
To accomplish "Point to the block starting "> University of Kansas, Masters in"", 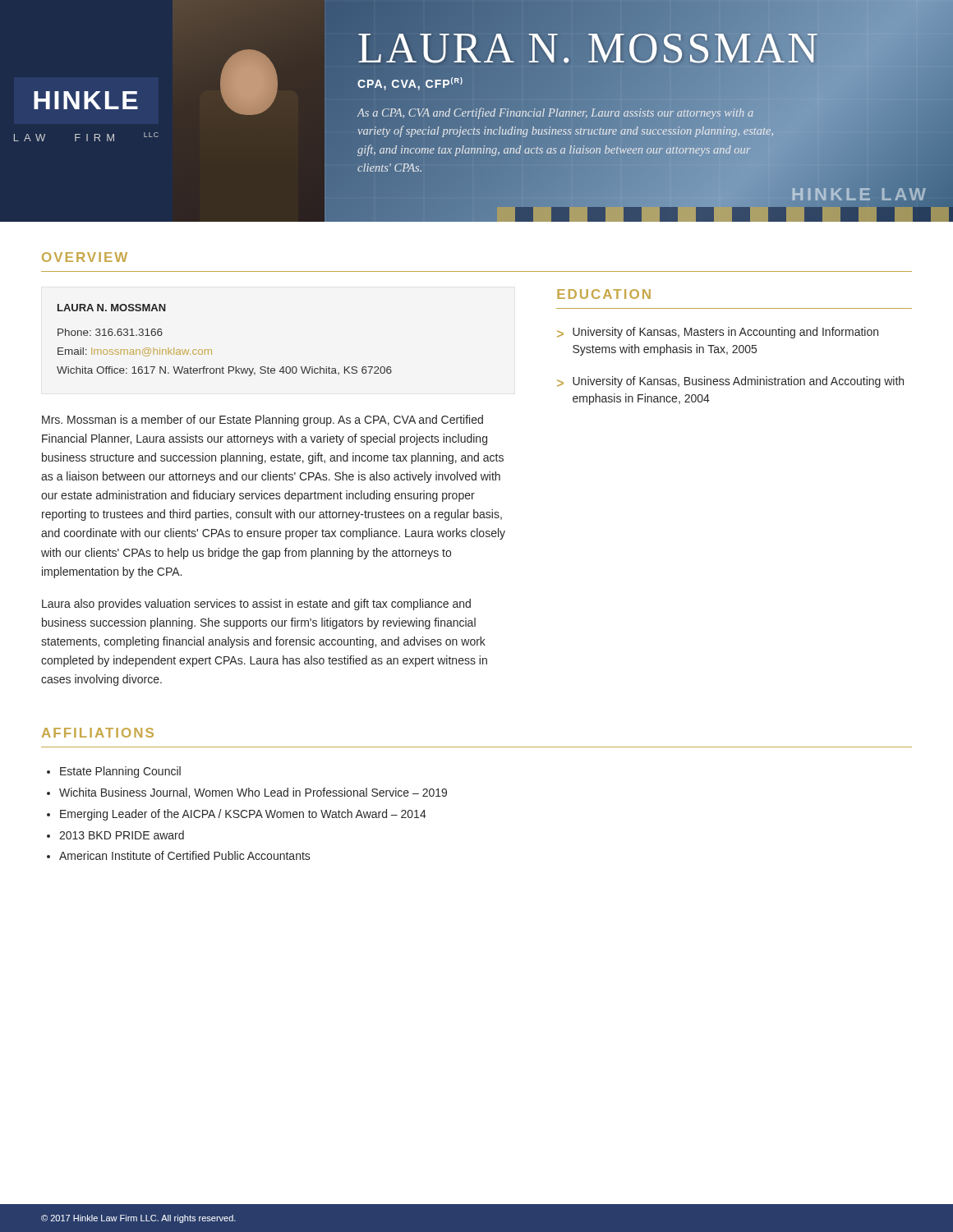I will [734, 341].
